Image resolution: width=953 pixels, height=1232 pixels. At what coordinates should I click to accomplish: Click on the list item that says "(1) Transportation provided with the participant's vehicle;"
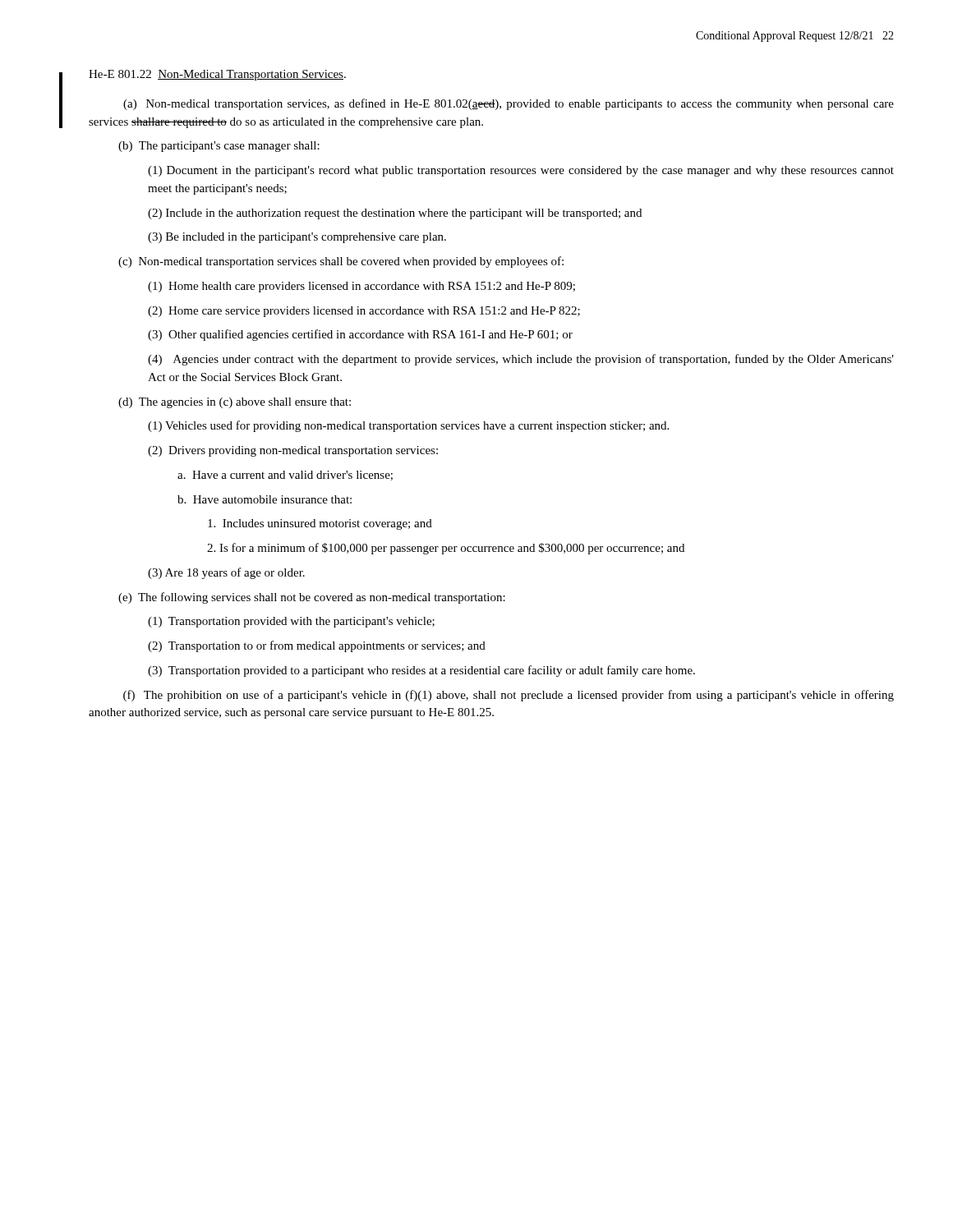pos(292,621)
